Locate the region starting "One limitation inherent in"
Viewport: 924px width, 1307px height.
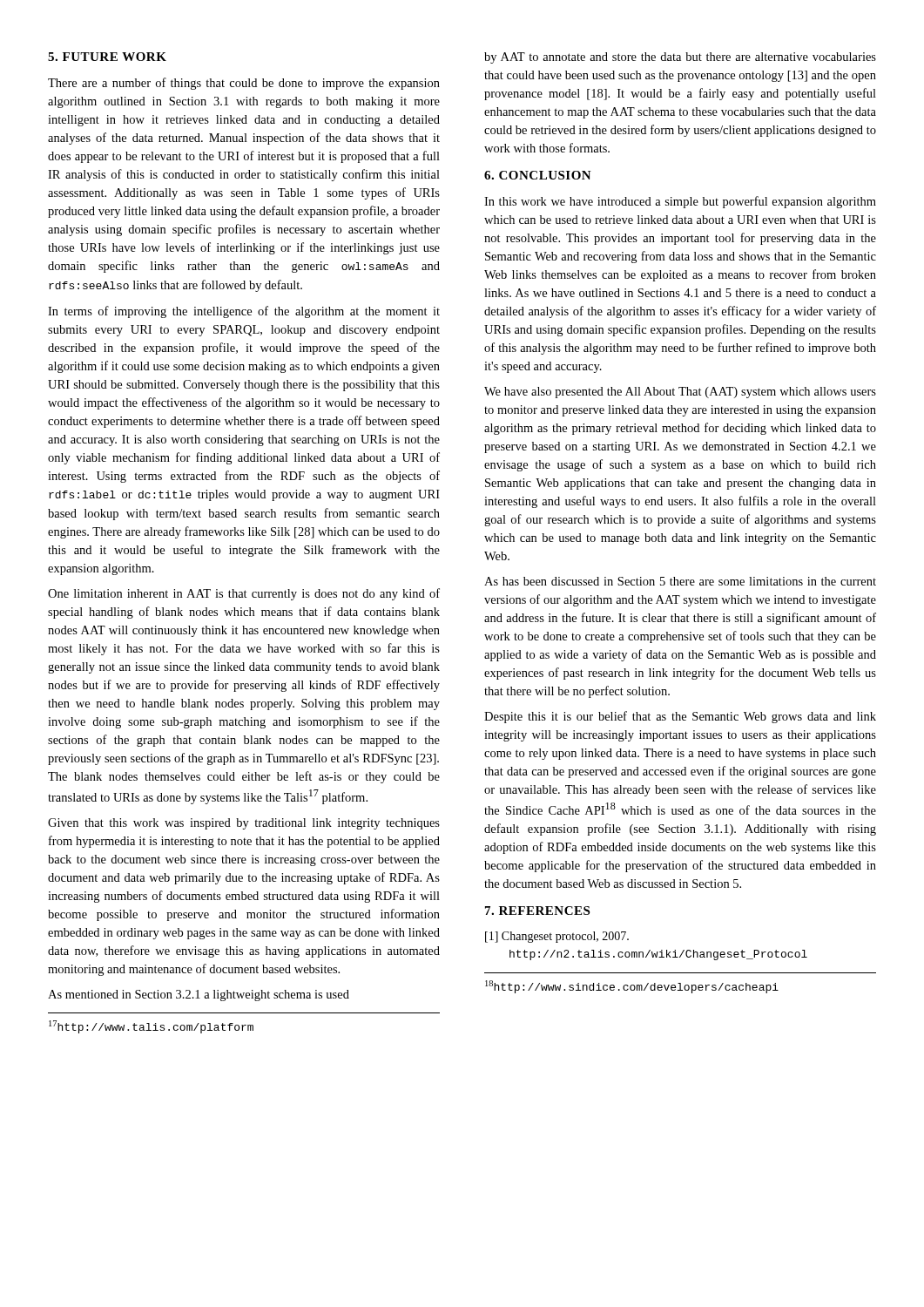coord(244,695)
